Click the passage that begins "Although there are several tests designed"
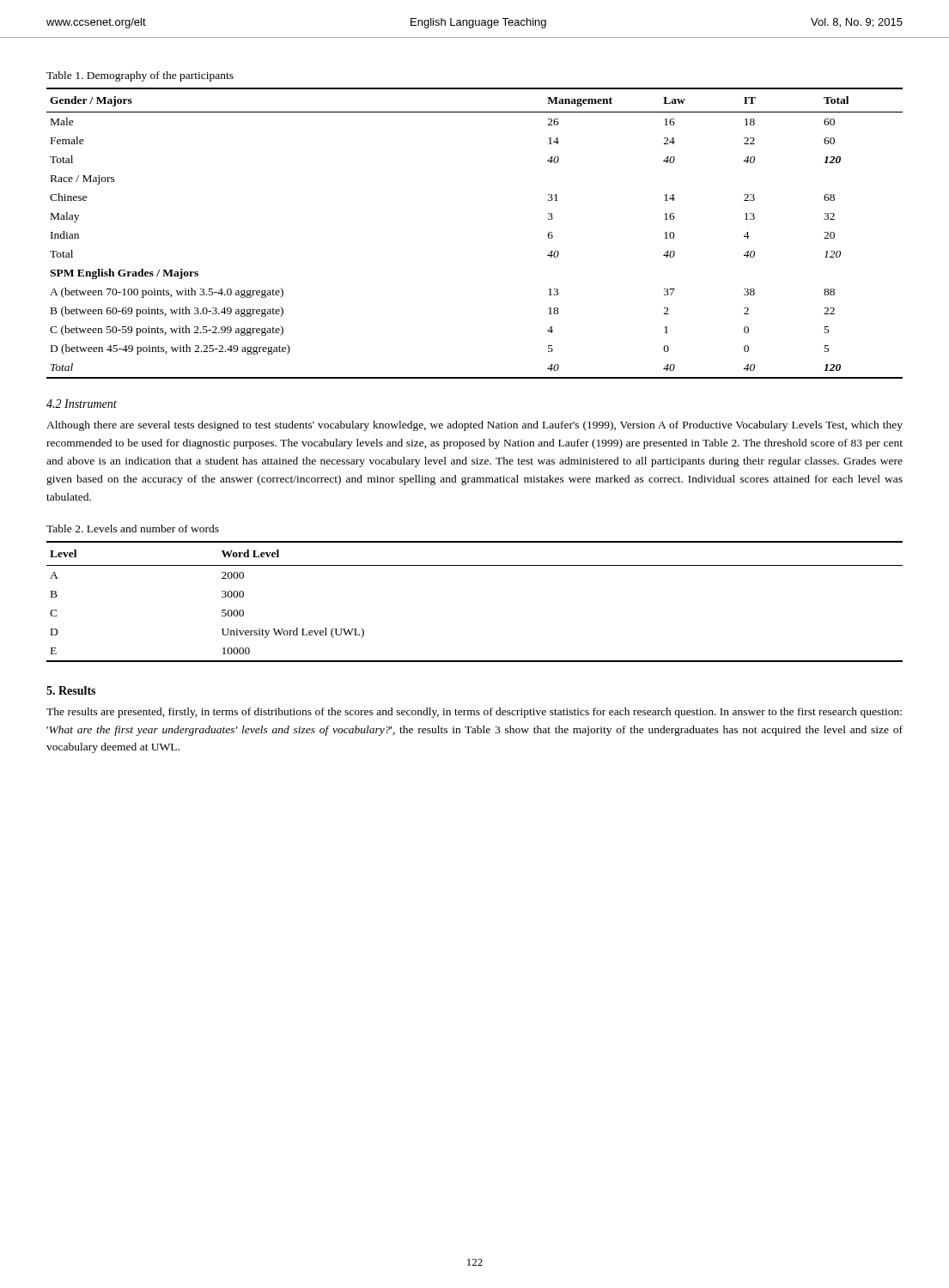The width and height of the screenshot is (949, 1288). (x=474, y=461)
